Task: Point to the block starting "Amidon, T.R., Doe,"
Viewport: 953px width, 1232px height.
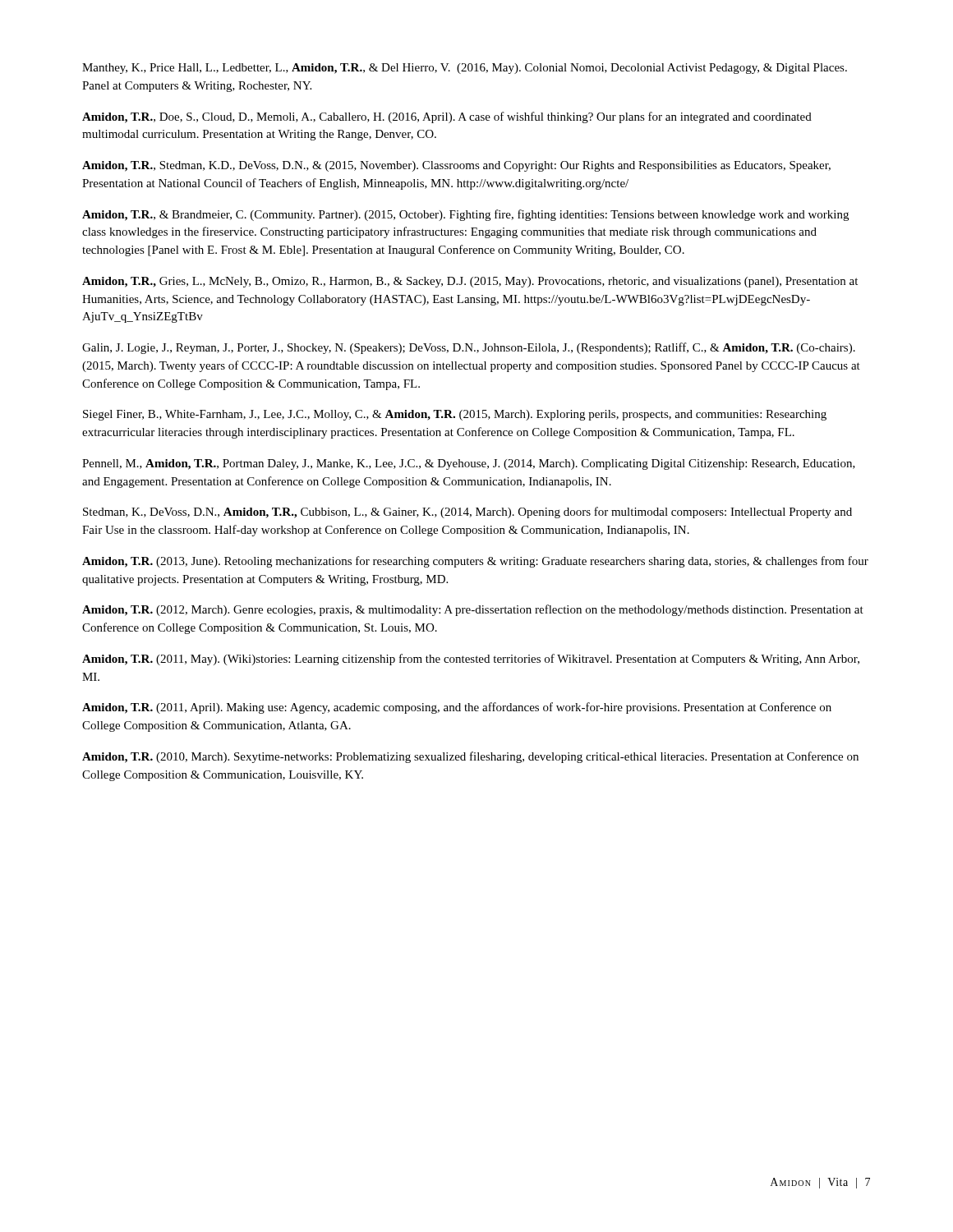Action: 447,125
